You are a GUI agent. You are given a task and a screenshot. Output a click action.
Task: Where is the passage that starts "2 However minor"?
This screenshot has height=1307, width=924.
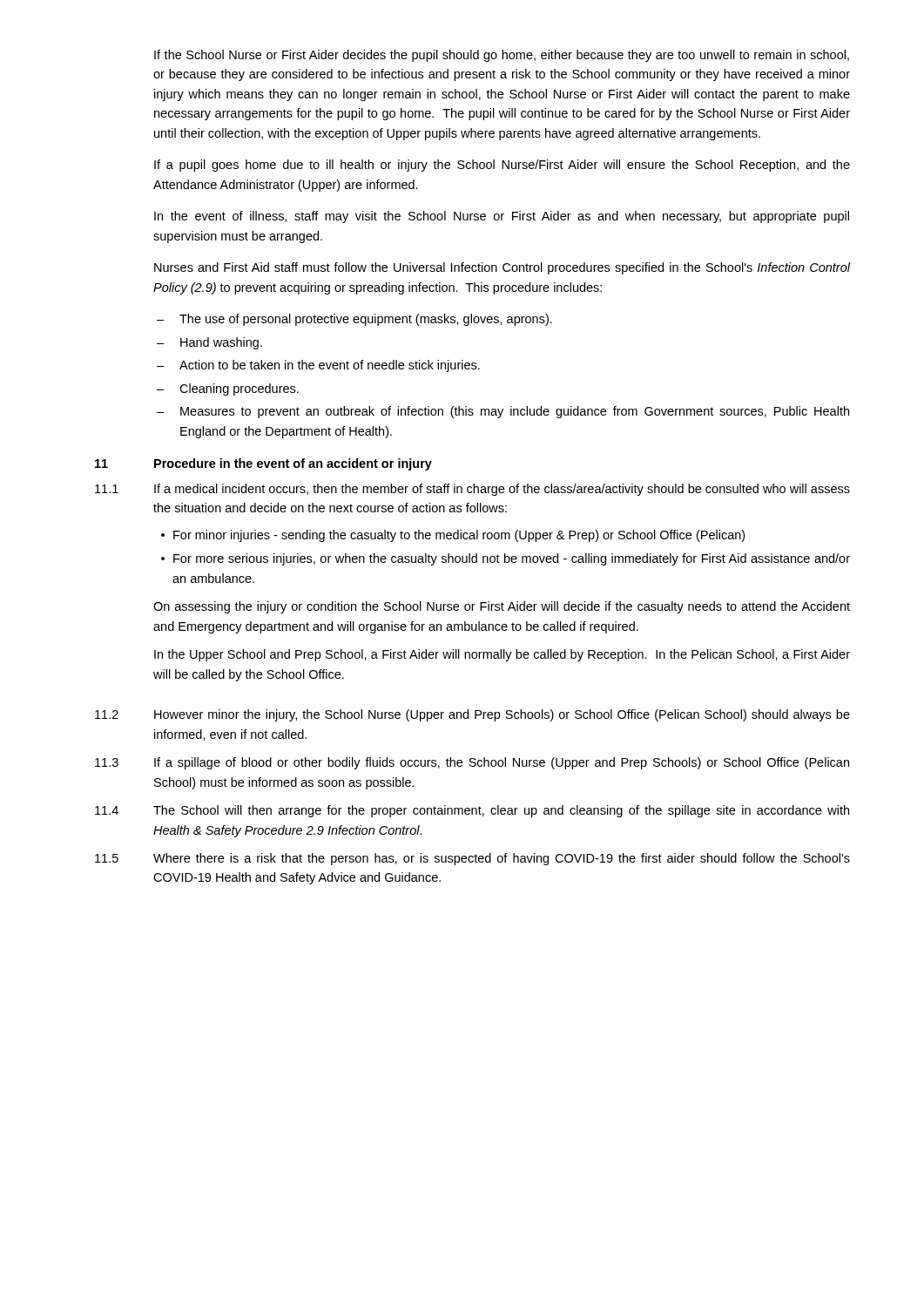click(472, 725)
